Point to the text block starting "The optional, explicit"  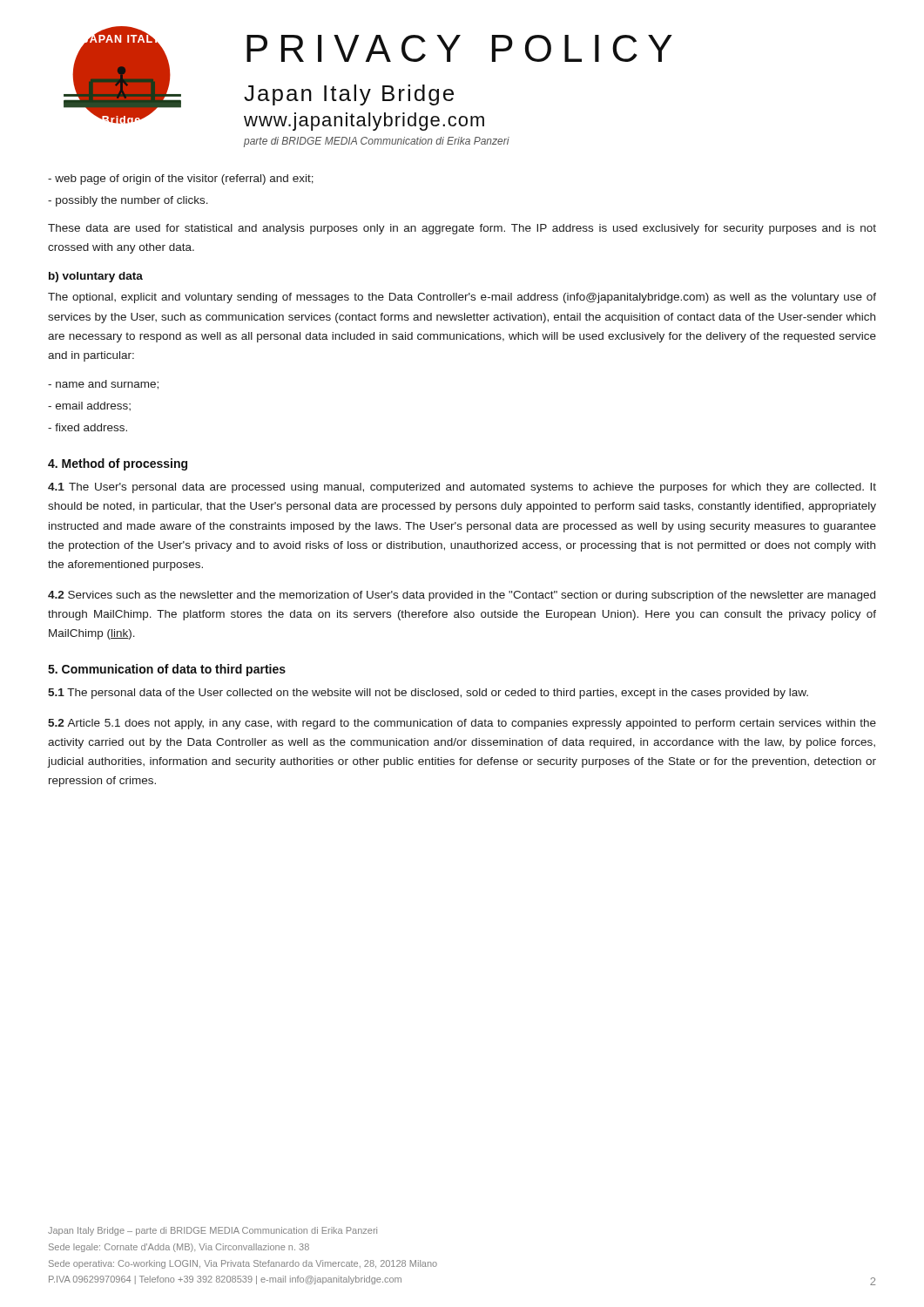[x=462, y=327]
